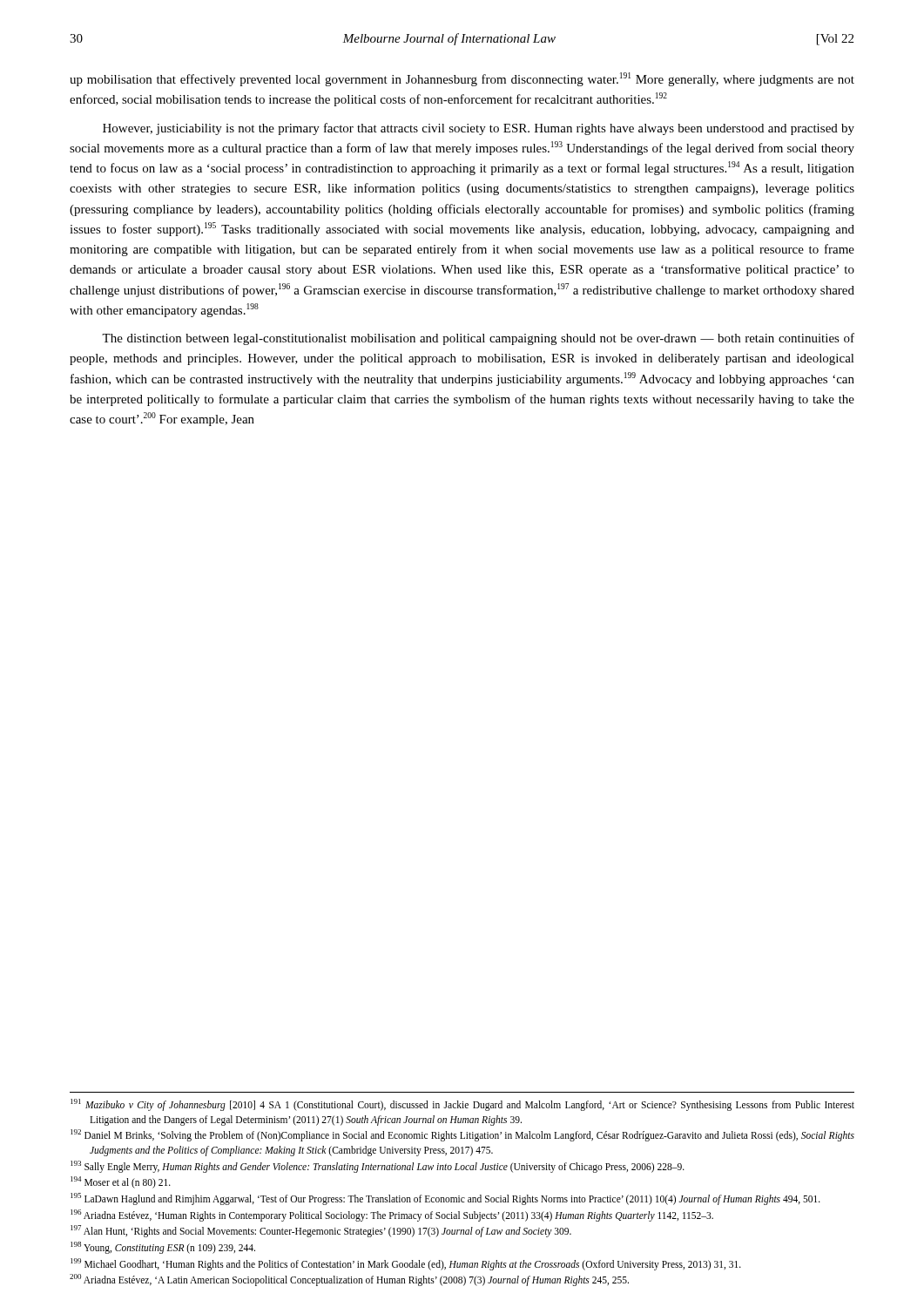Click on the block starting "200 Ariadna Estévez, ‘A Latin American Sociopolitical"
Screen dimensions: 1307x924
click(x=350, y=1279)
